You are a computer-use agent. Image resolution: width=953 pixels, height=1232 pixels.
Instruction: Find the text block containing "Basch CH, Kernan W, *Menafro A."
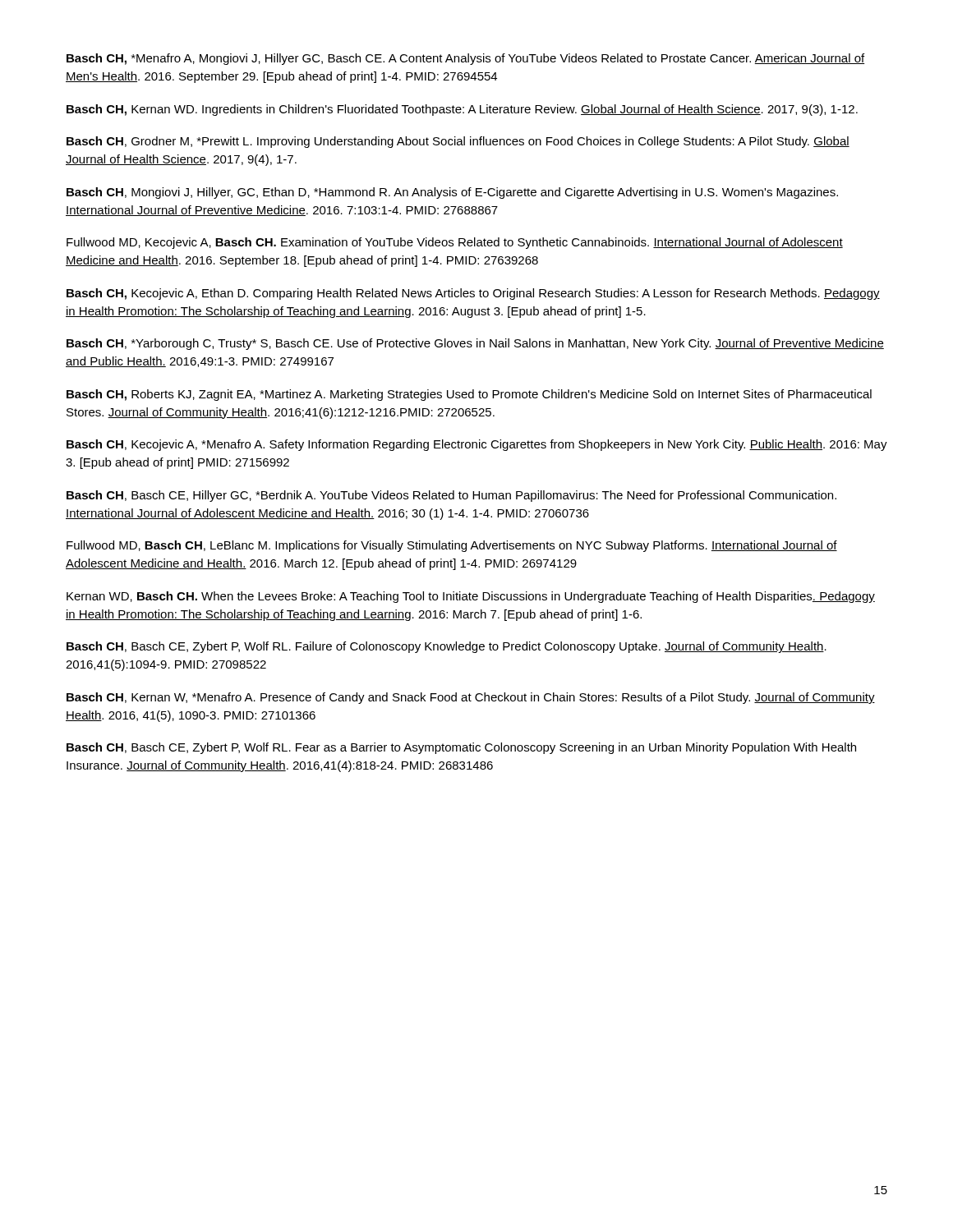pos(470,706)
